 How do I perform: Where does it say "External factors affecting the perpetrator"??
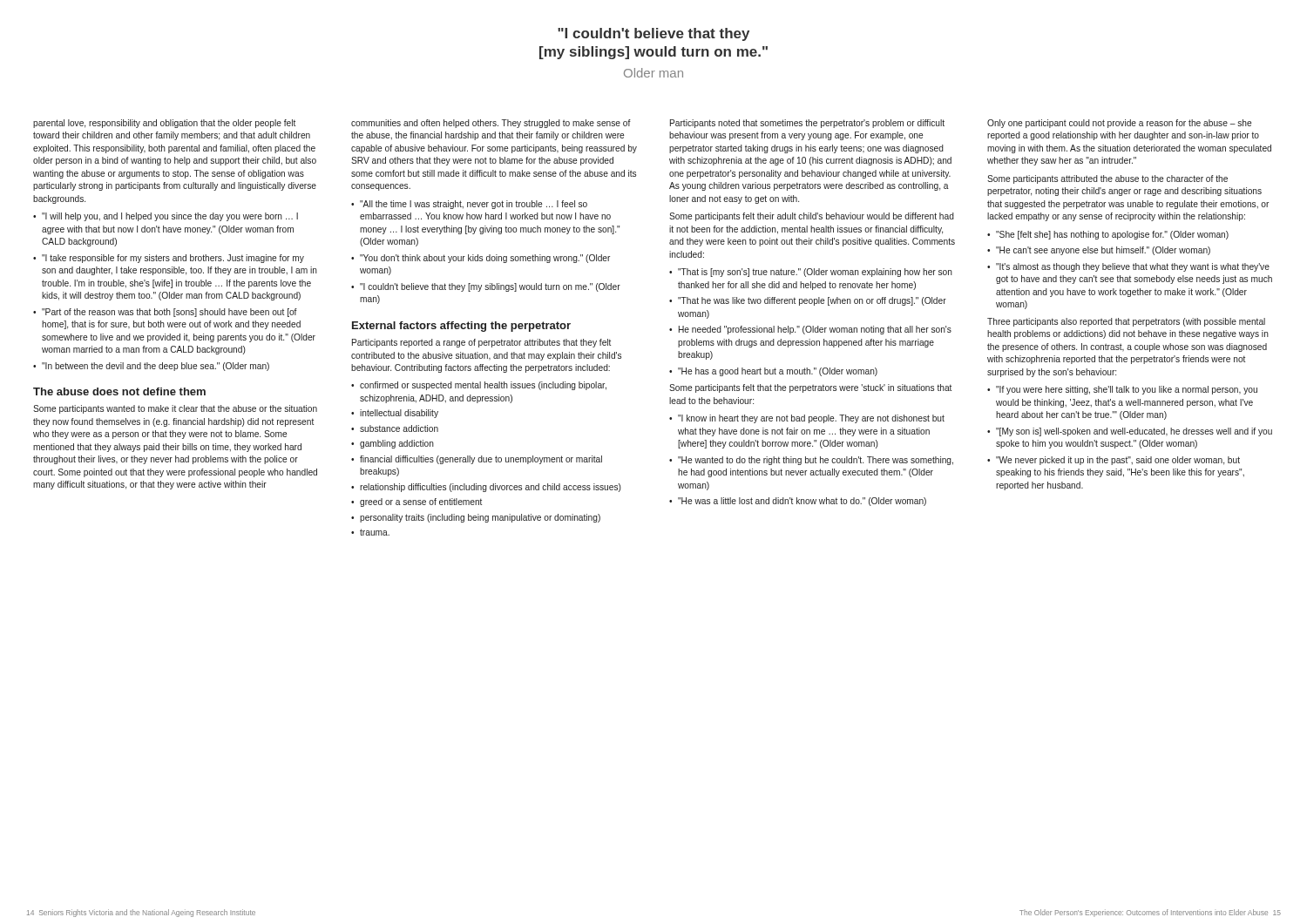461,325
